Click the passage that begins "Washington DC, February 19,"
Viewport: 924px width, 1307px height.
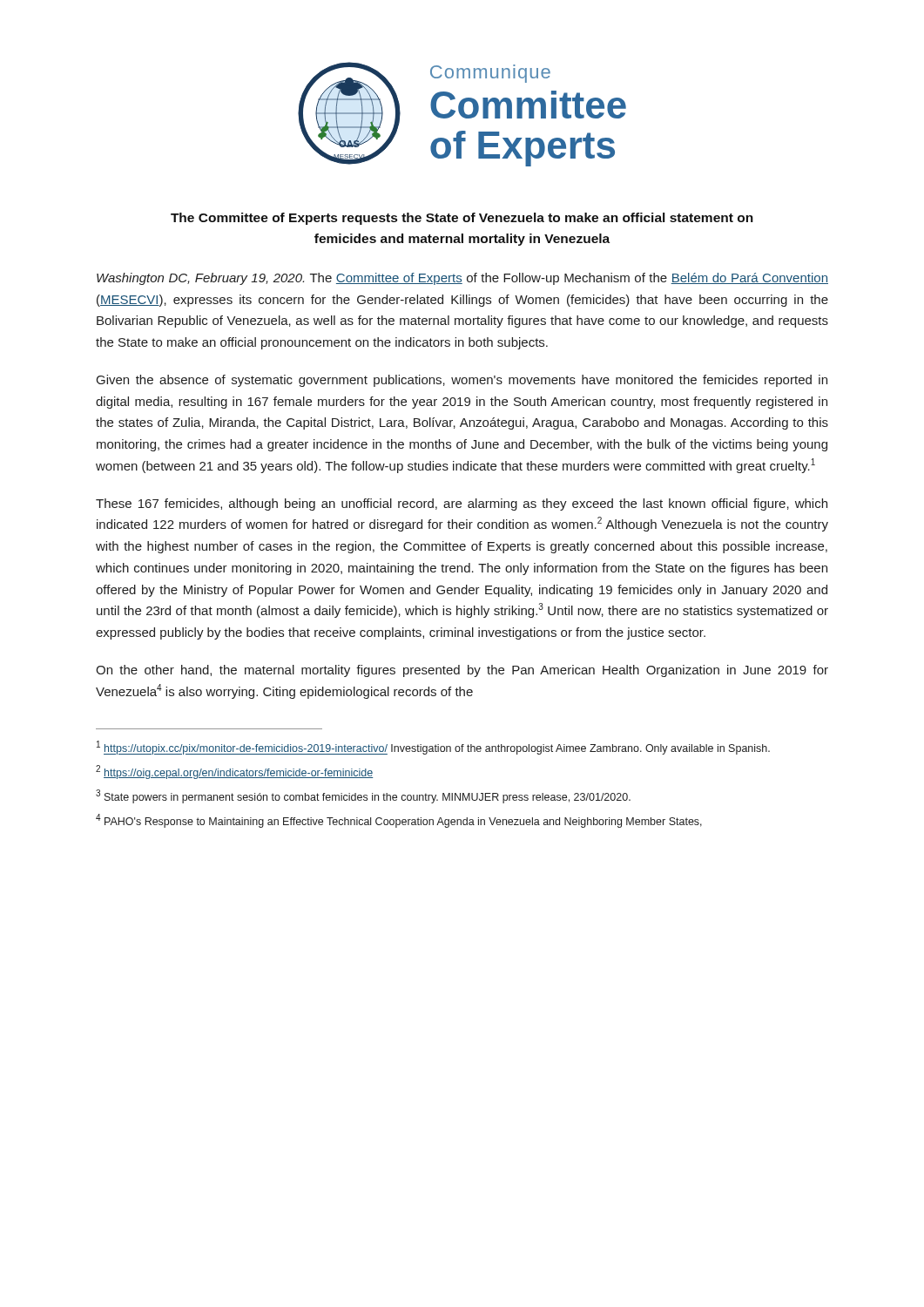click(x=462, y=310)
